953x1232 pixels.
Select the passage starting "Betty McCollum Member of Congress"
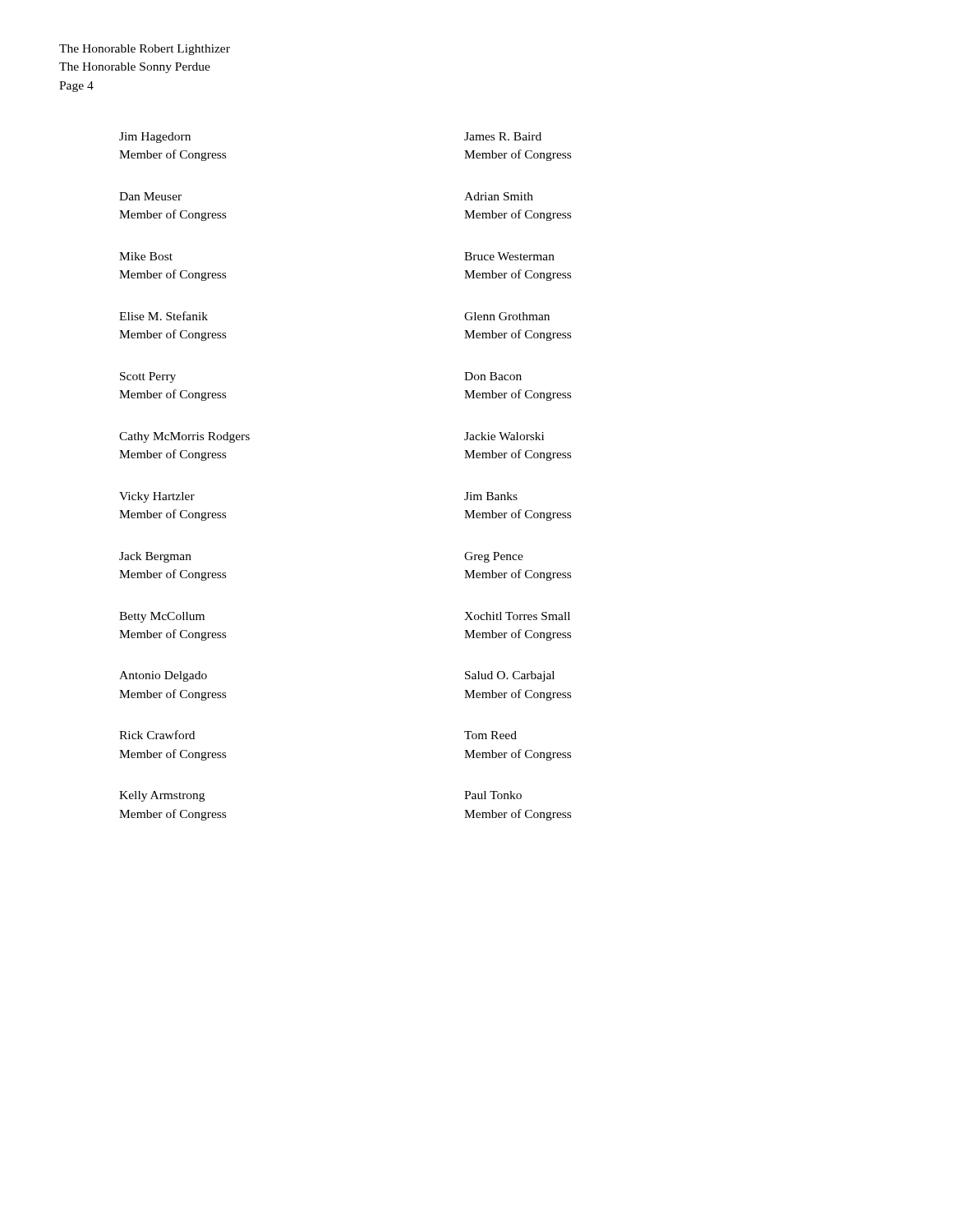pos(156,617)
